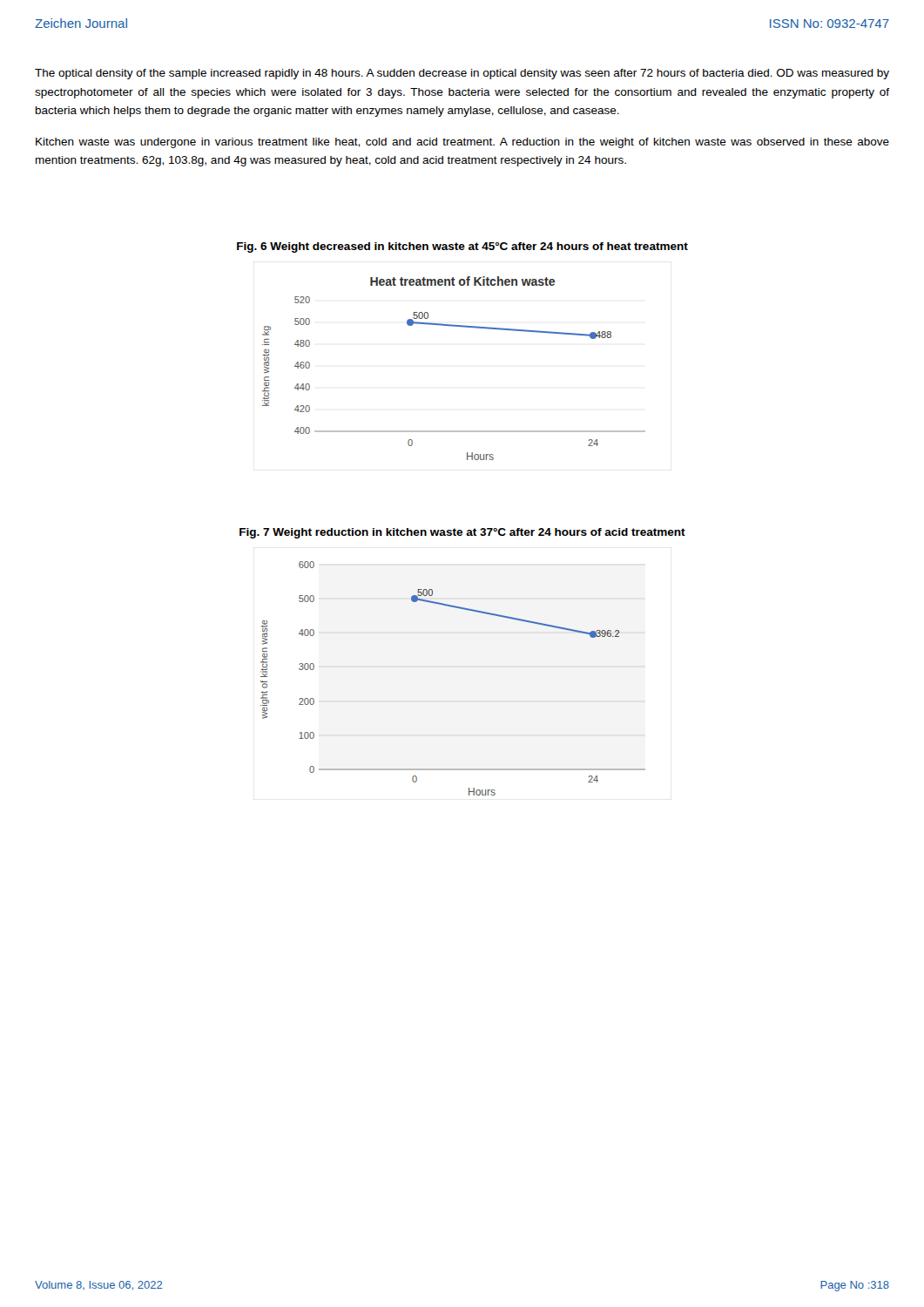Click on the region starting "Fig. 6 Weight decreased in kitchen waste at"
Viewport: 924px width, 1307px height.
[x=462, y=246]
